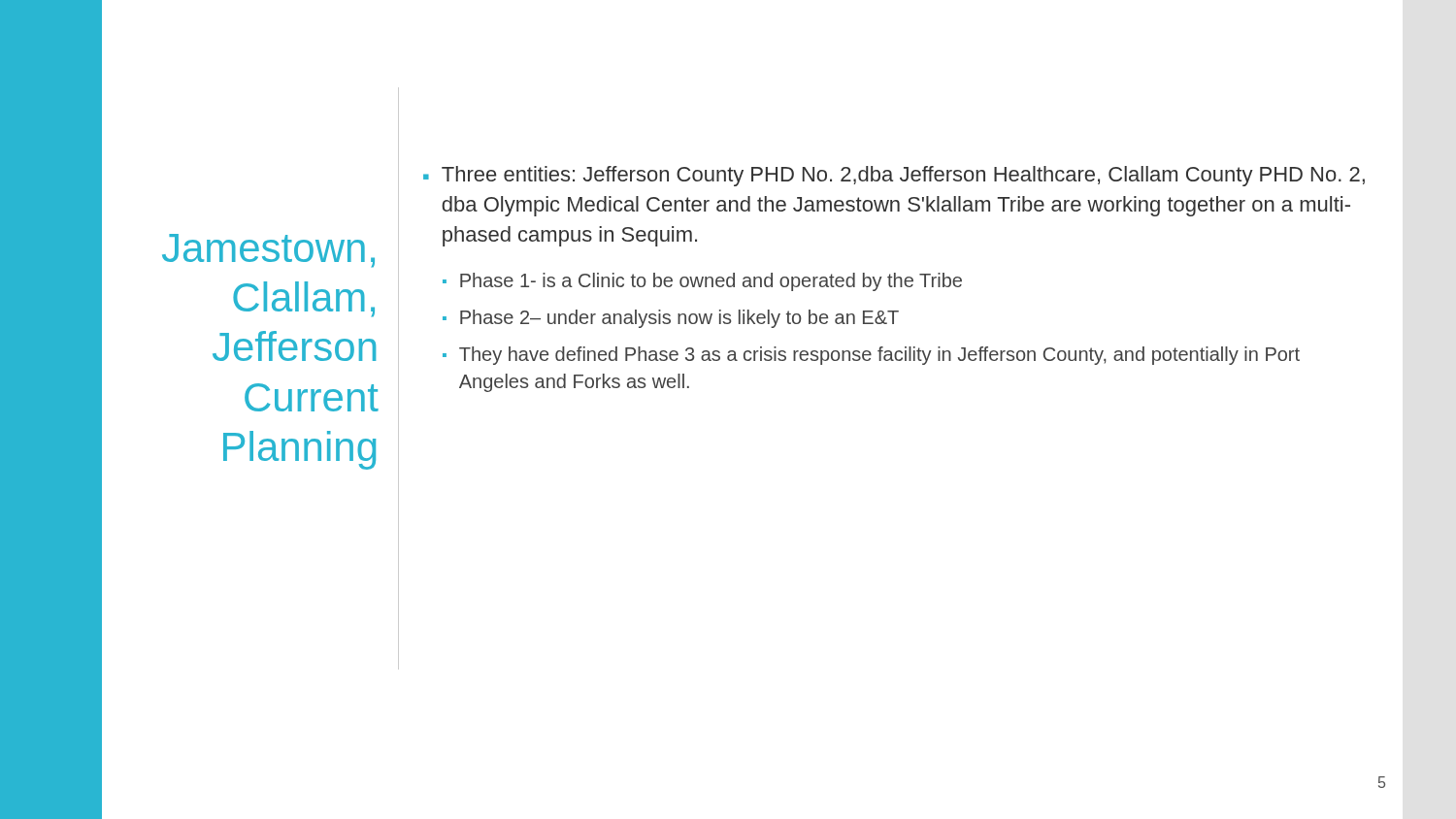Screen dimensions: 819x1456
Task: Locate the text block starting "▪ They have"
Action: click(908, 368)
